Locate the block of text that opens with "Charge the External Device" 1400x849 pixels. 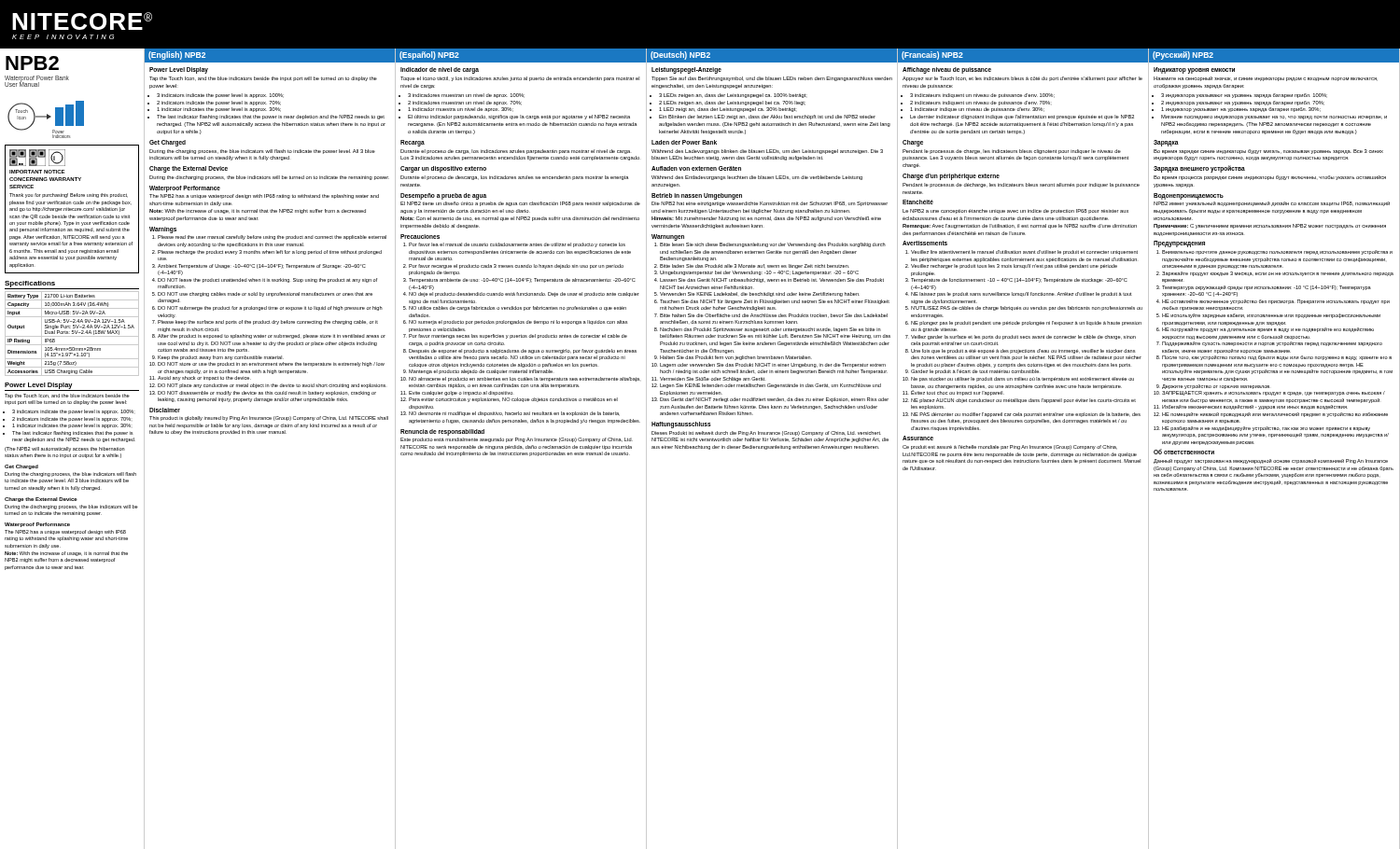point(72,506)
